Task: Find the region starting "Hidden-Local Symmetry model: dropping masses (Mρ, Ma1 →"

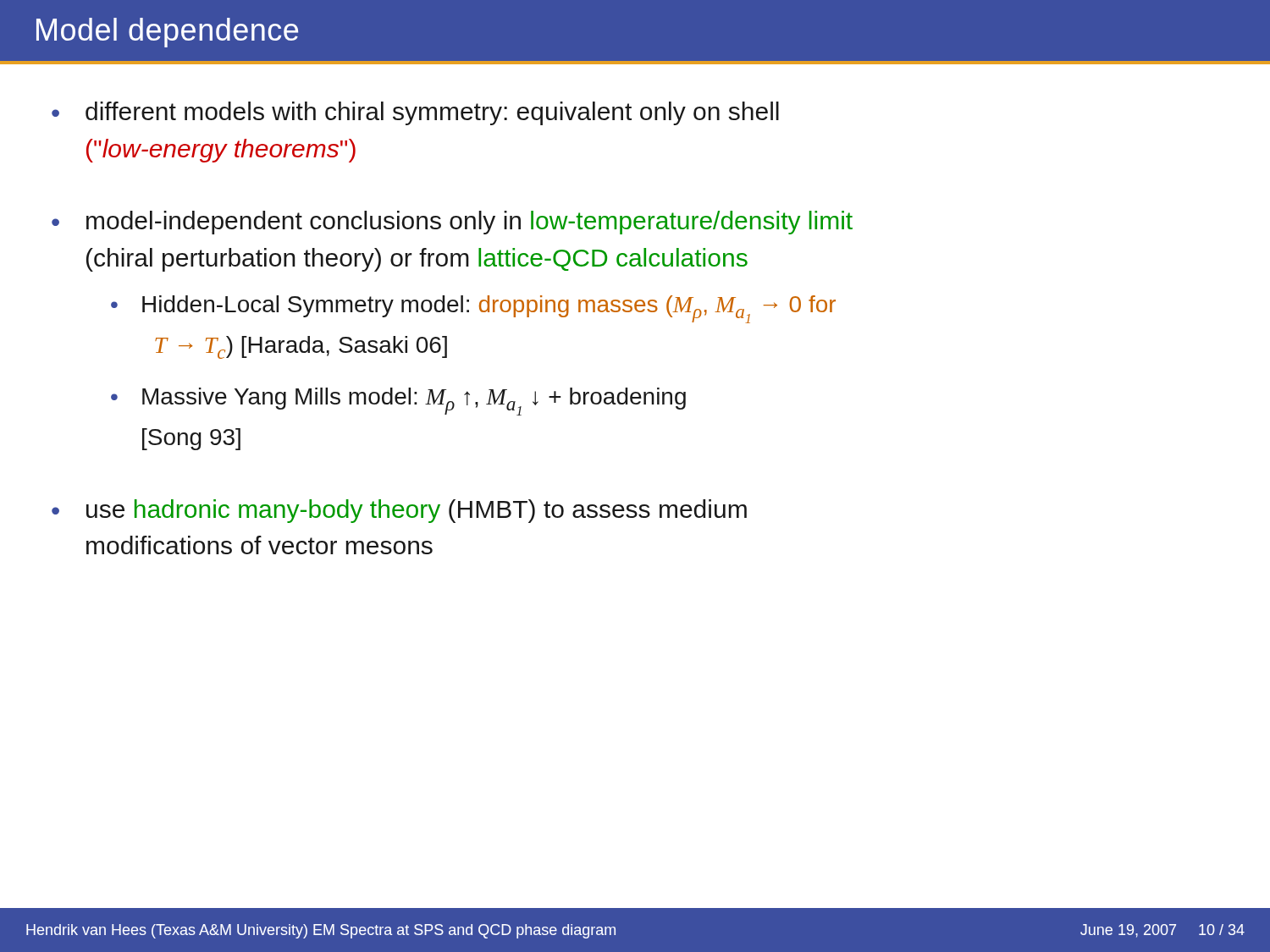Action: [489, 309]
